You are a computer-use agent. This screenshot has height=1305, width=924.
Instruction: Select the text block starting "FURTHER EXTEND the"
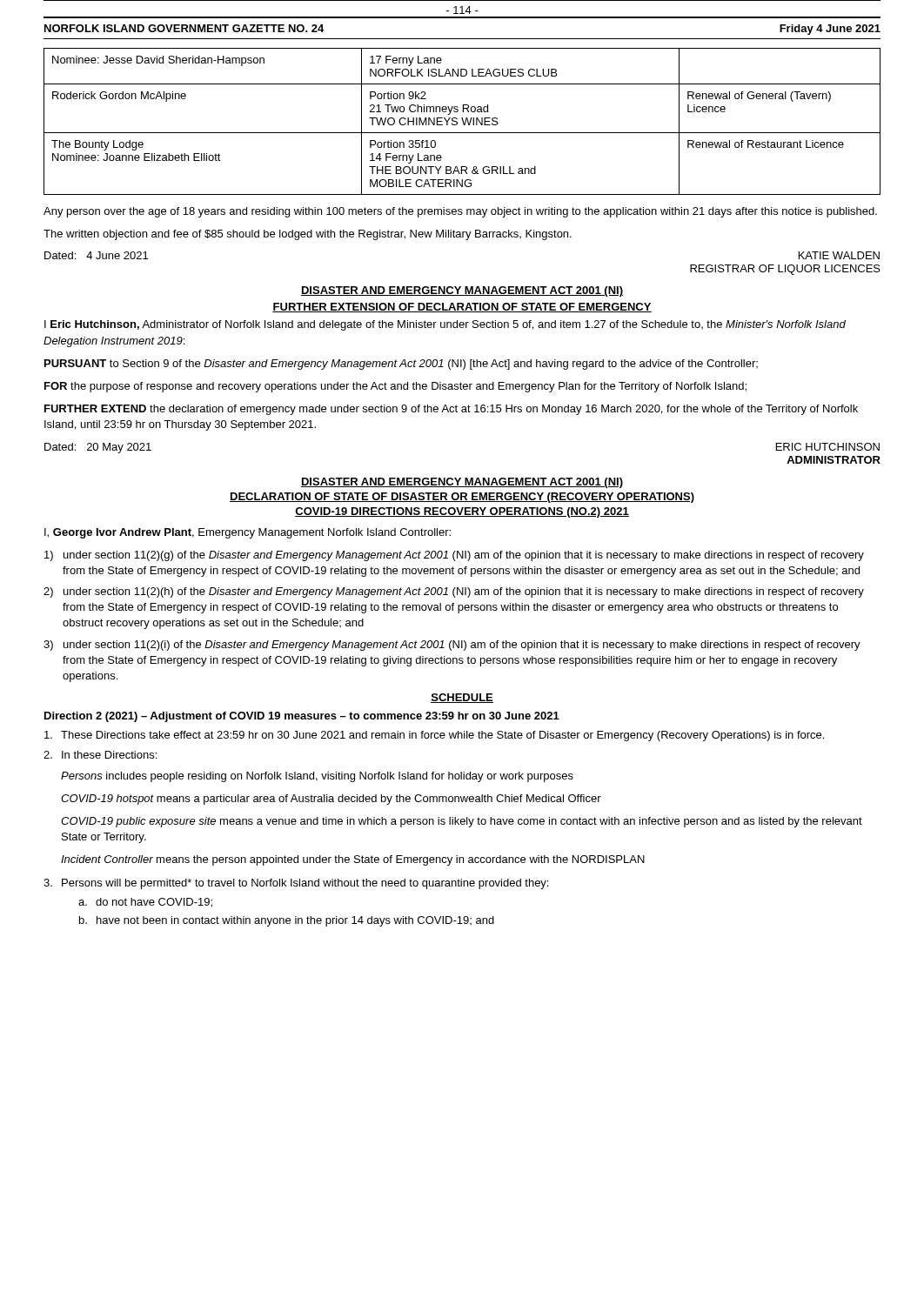pyautogui.click(x=451, y=416)
